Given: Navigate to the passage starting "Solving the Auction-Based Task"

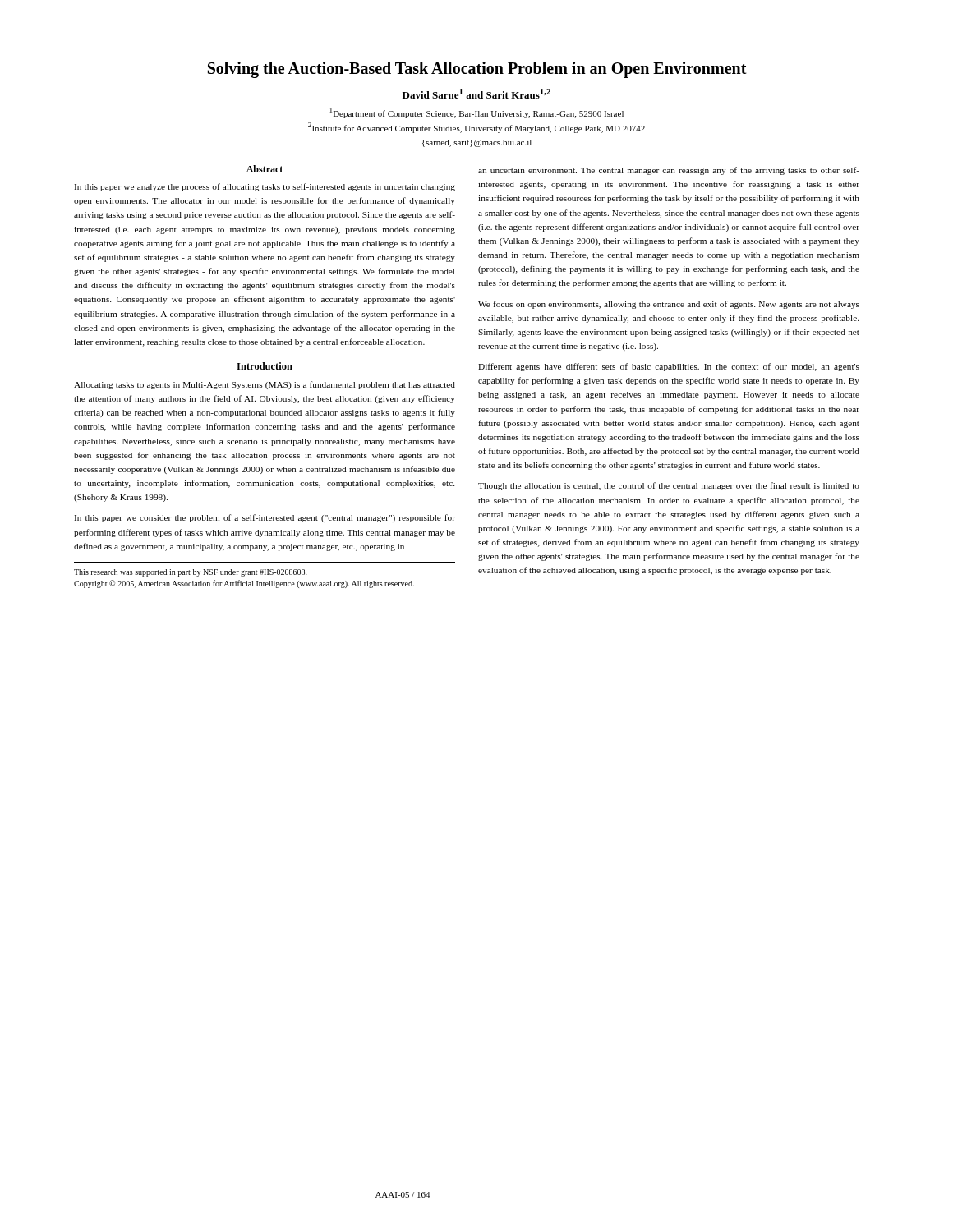Looking at the screenshot, I should click(476, 104).
